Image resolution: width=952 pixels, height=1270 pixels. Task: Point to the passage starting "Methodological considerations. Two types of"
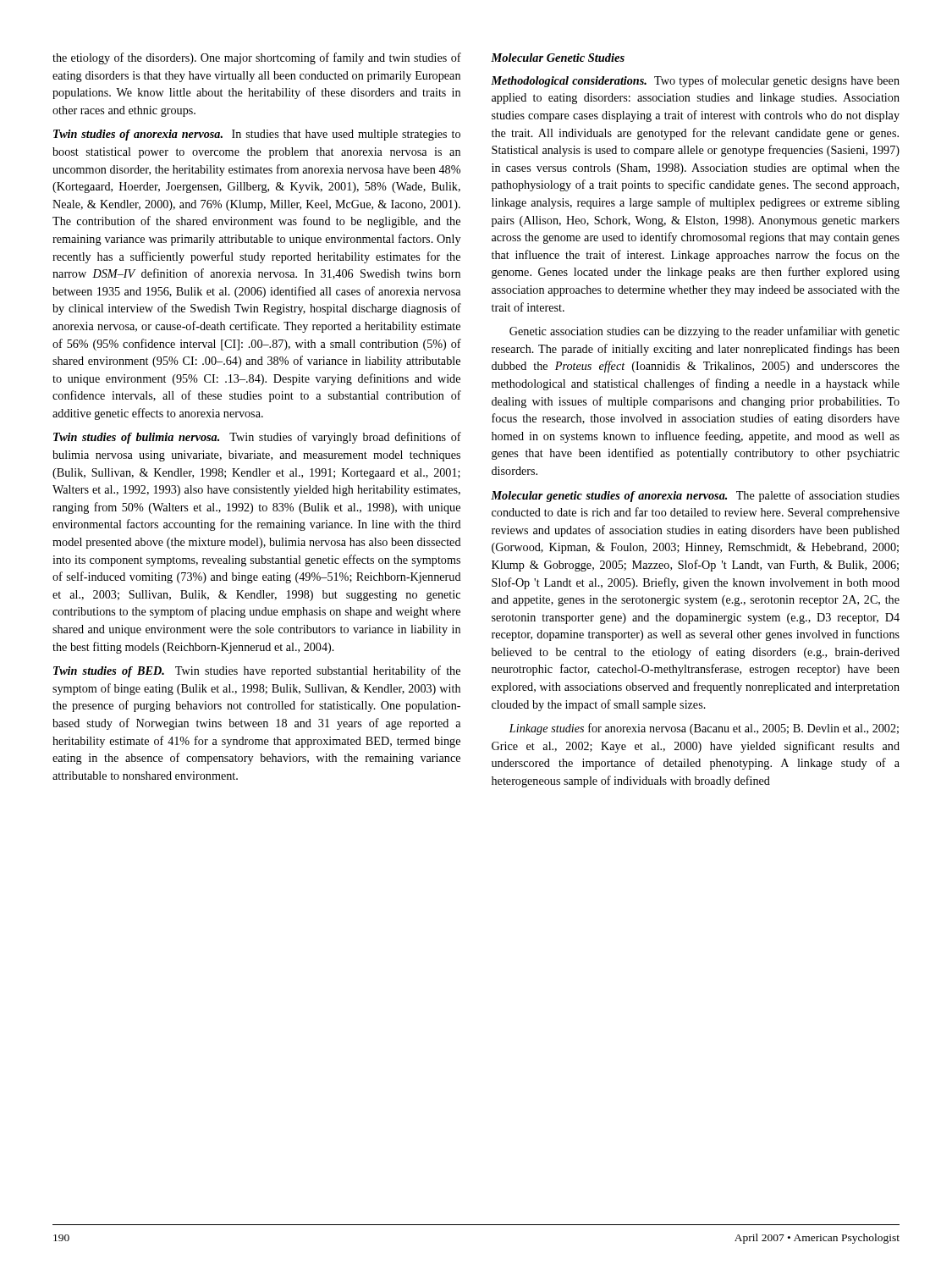695,194
